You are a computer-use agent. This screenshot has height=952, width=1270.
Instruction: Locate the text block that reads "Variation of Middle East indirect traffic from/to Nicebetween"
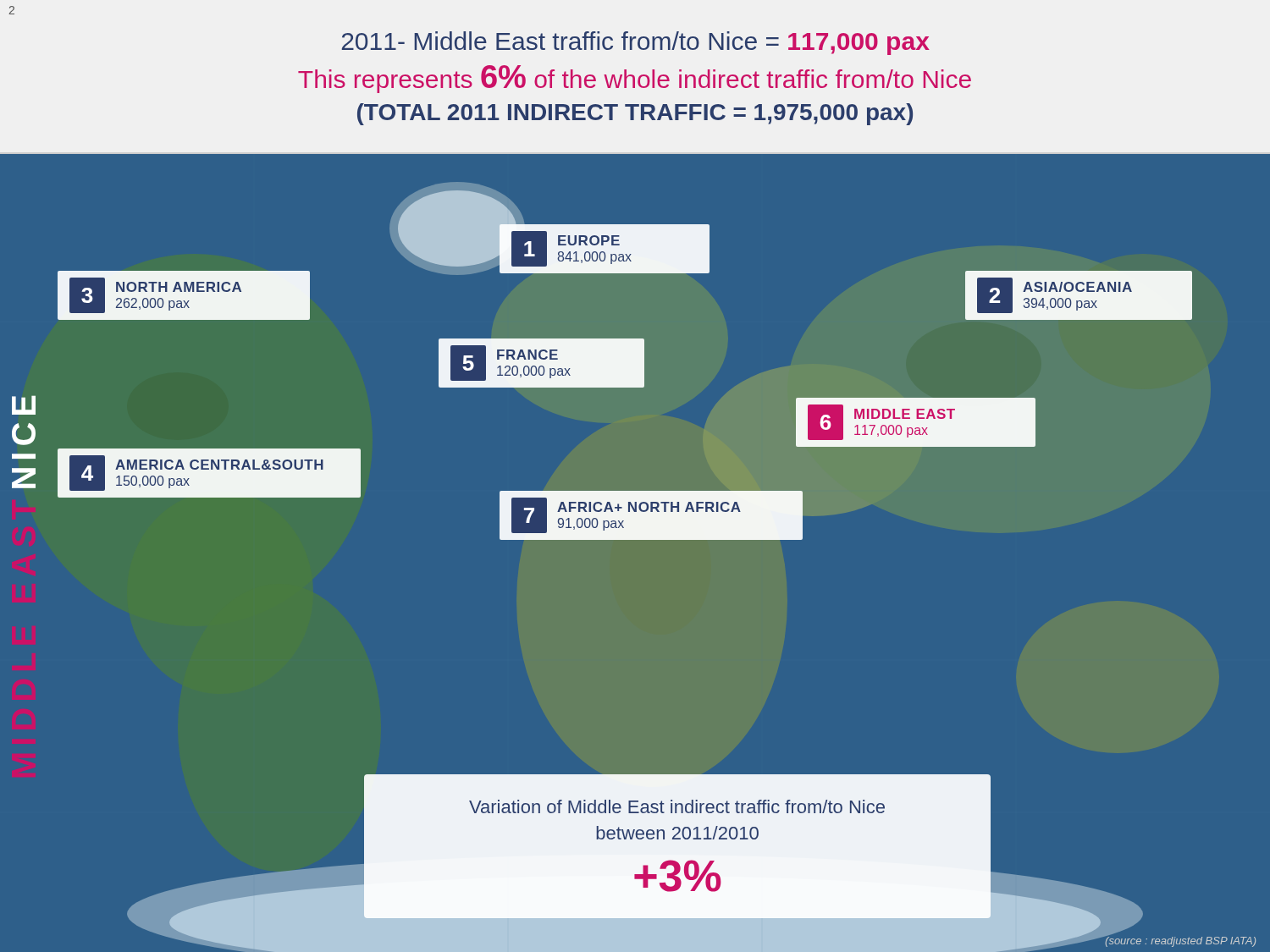(677, 848)
